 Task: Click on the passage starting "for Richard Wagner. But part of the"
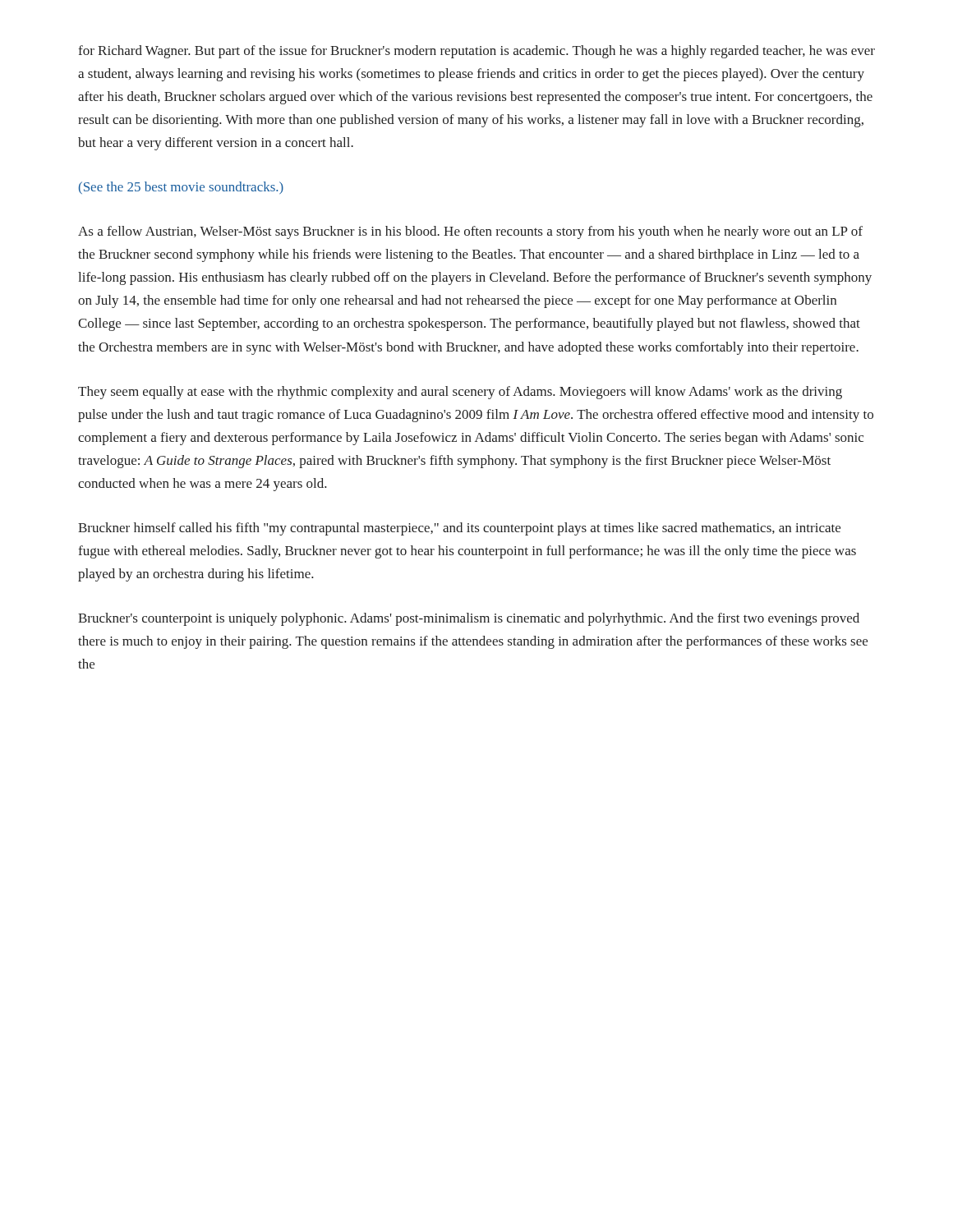pyautogui.click(x=476, y=97)
